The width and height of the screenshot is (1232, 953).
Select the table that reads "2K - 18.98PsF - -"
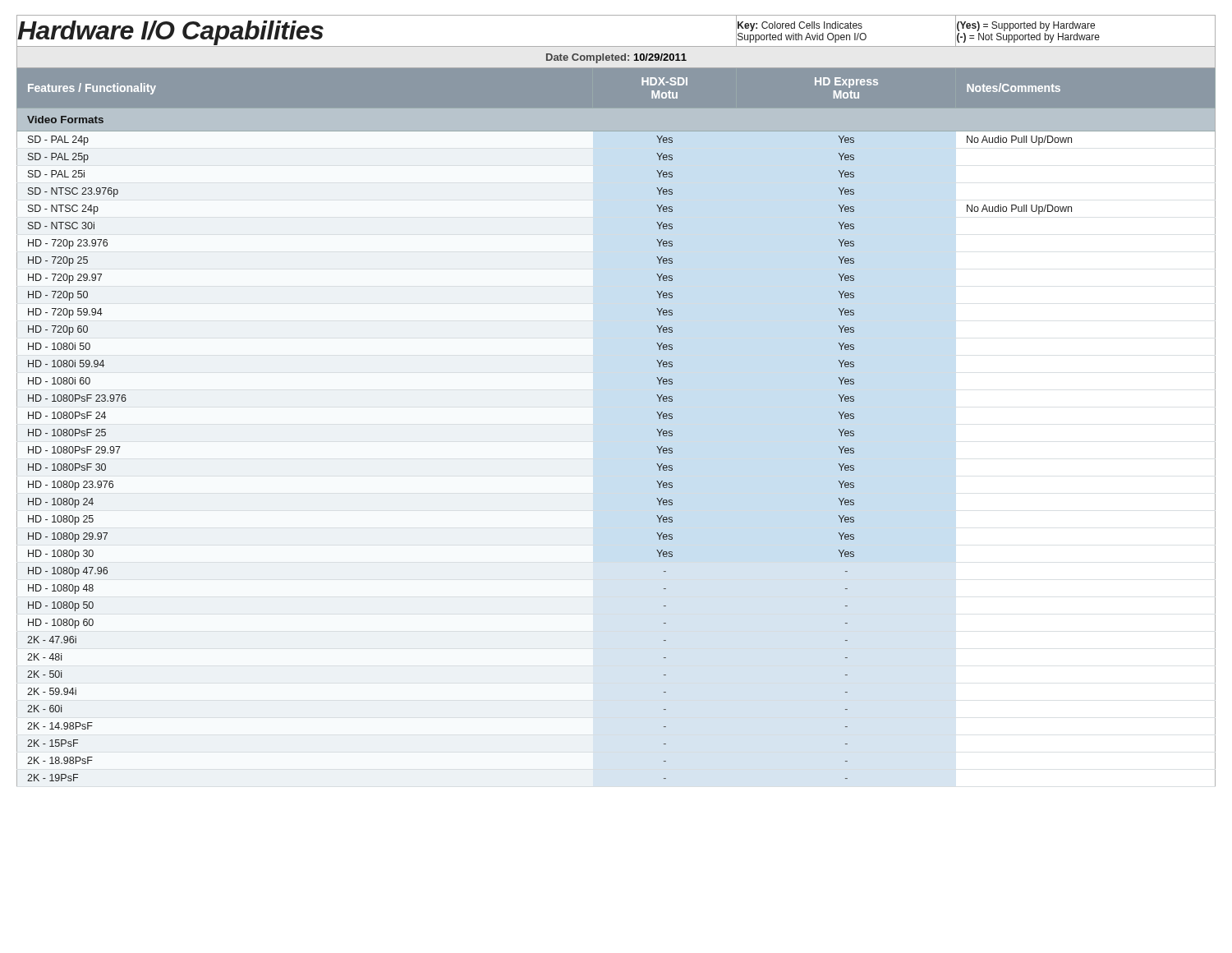[x=616, y=761]
